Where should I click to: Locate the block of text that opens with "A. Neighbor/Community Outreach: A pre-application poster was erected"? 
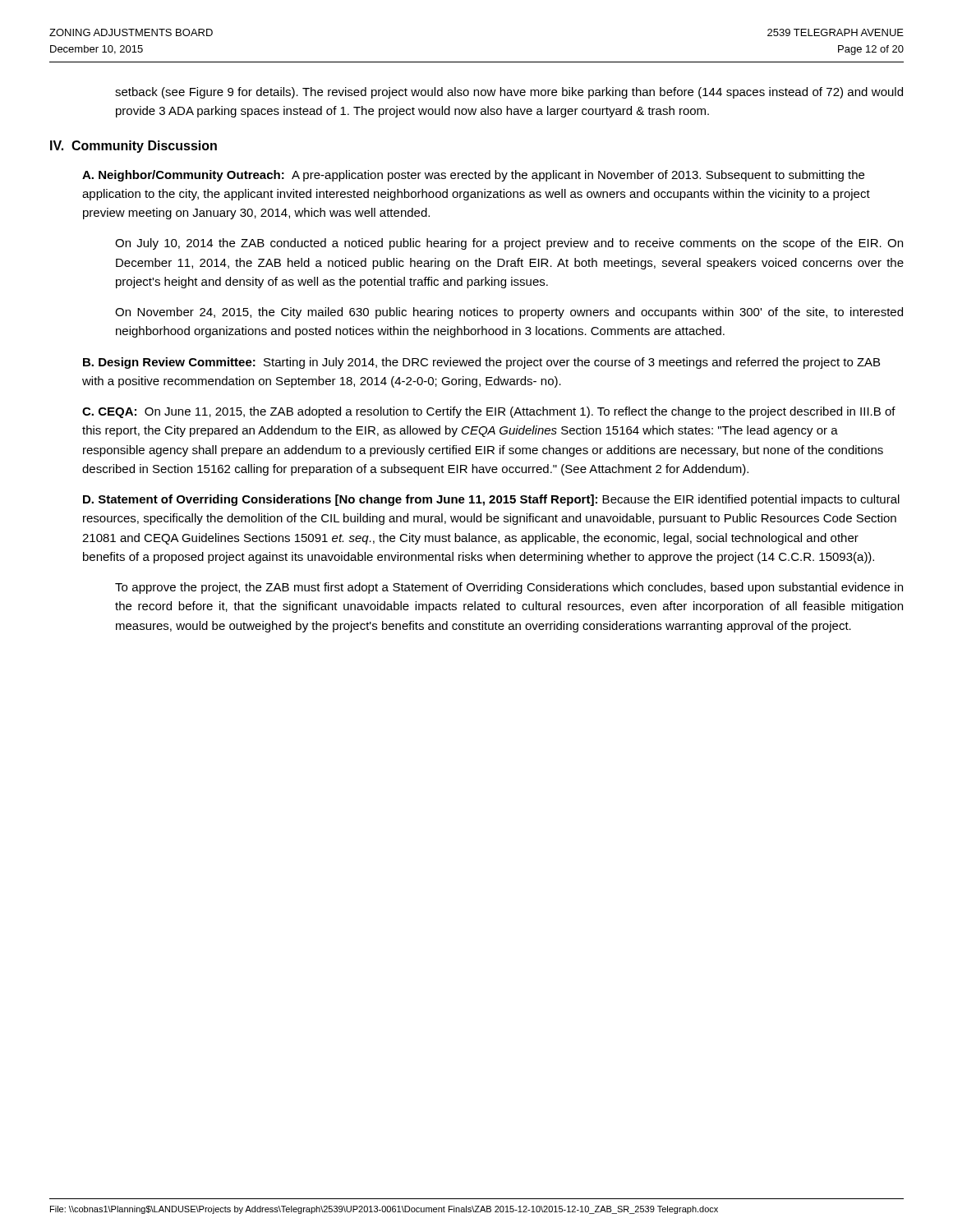[476, 193]
